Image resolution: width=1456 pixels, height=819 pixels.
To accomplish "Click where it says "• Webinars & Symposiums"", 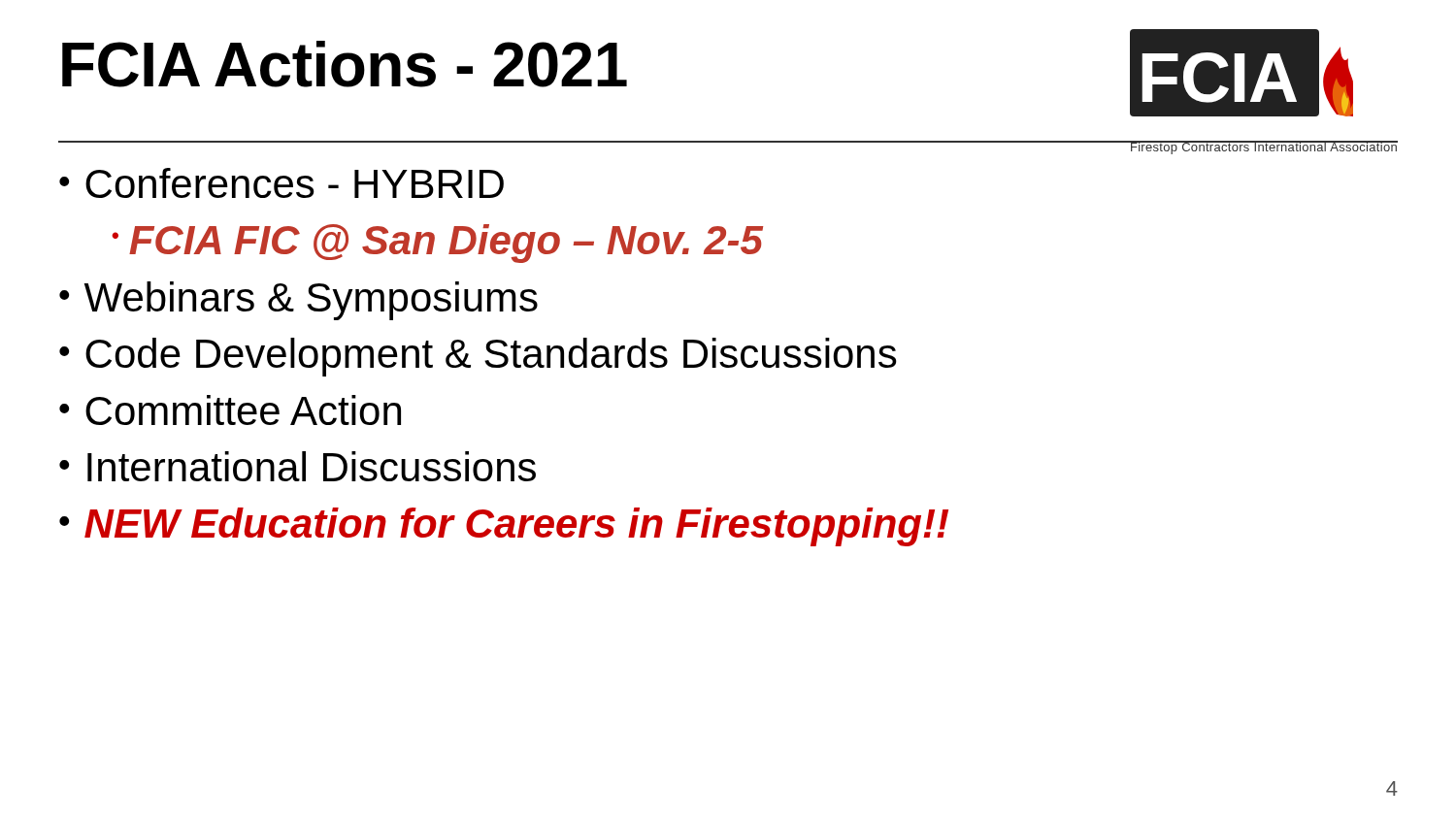I will 298,298.
